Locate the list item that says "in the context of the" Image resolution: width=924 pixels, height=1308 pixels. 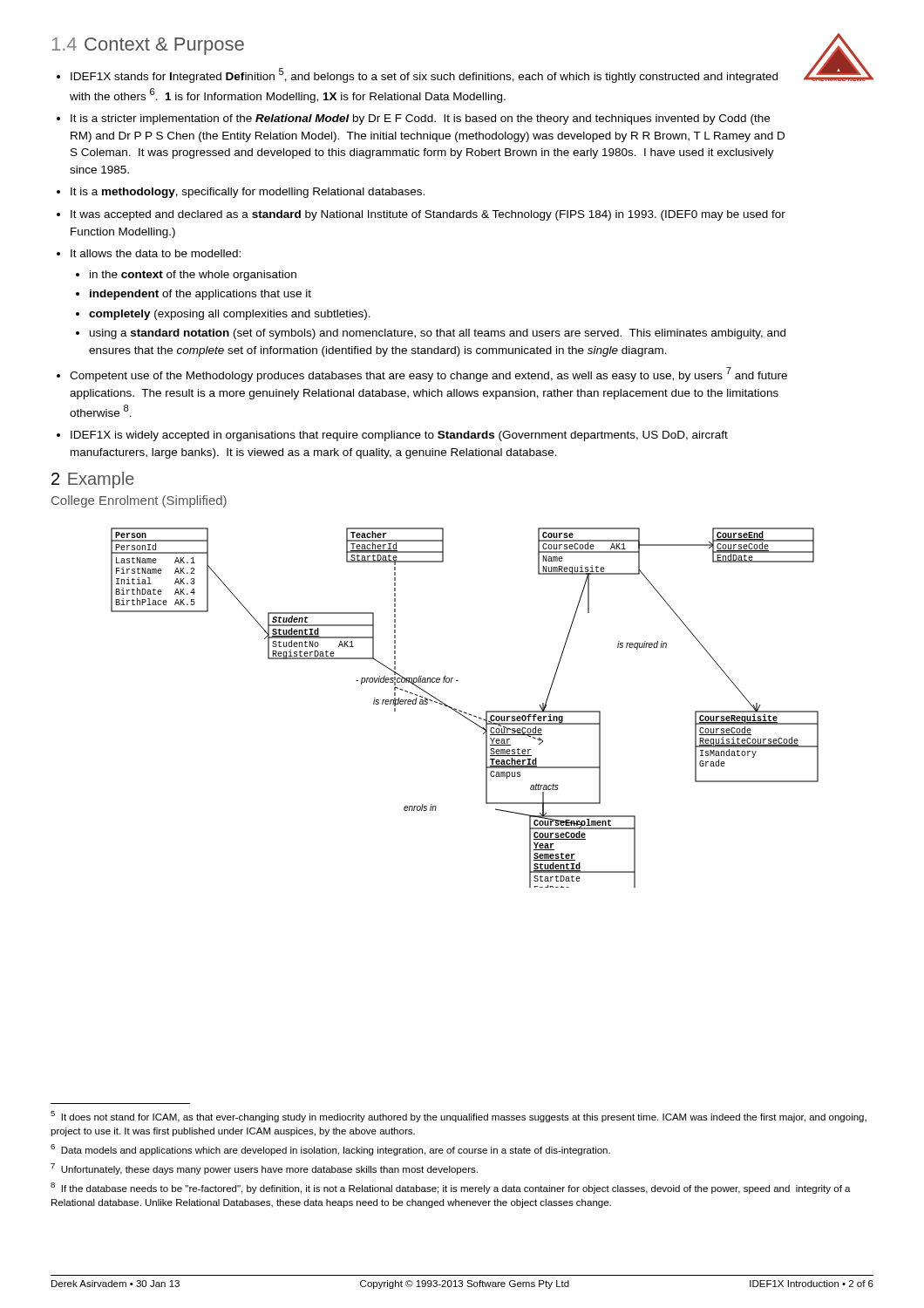point(193,274)
